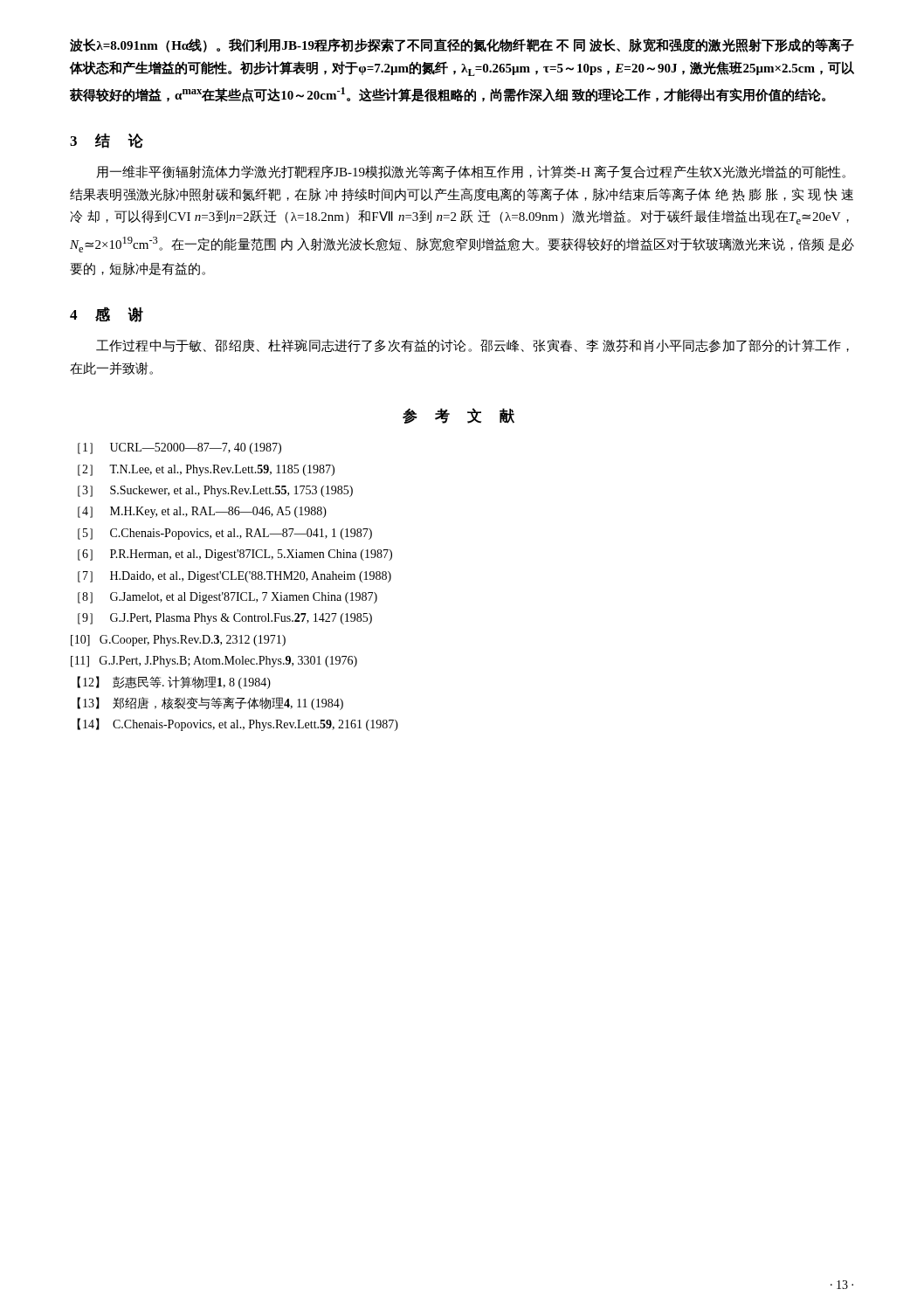Viewport: 924px width, 1310px height.
Task: Select the list item that reads "［9］ G.J.Pert, Plasma Phys & Control.Fus.27, 1427"
Action: (x=221, y=618)
